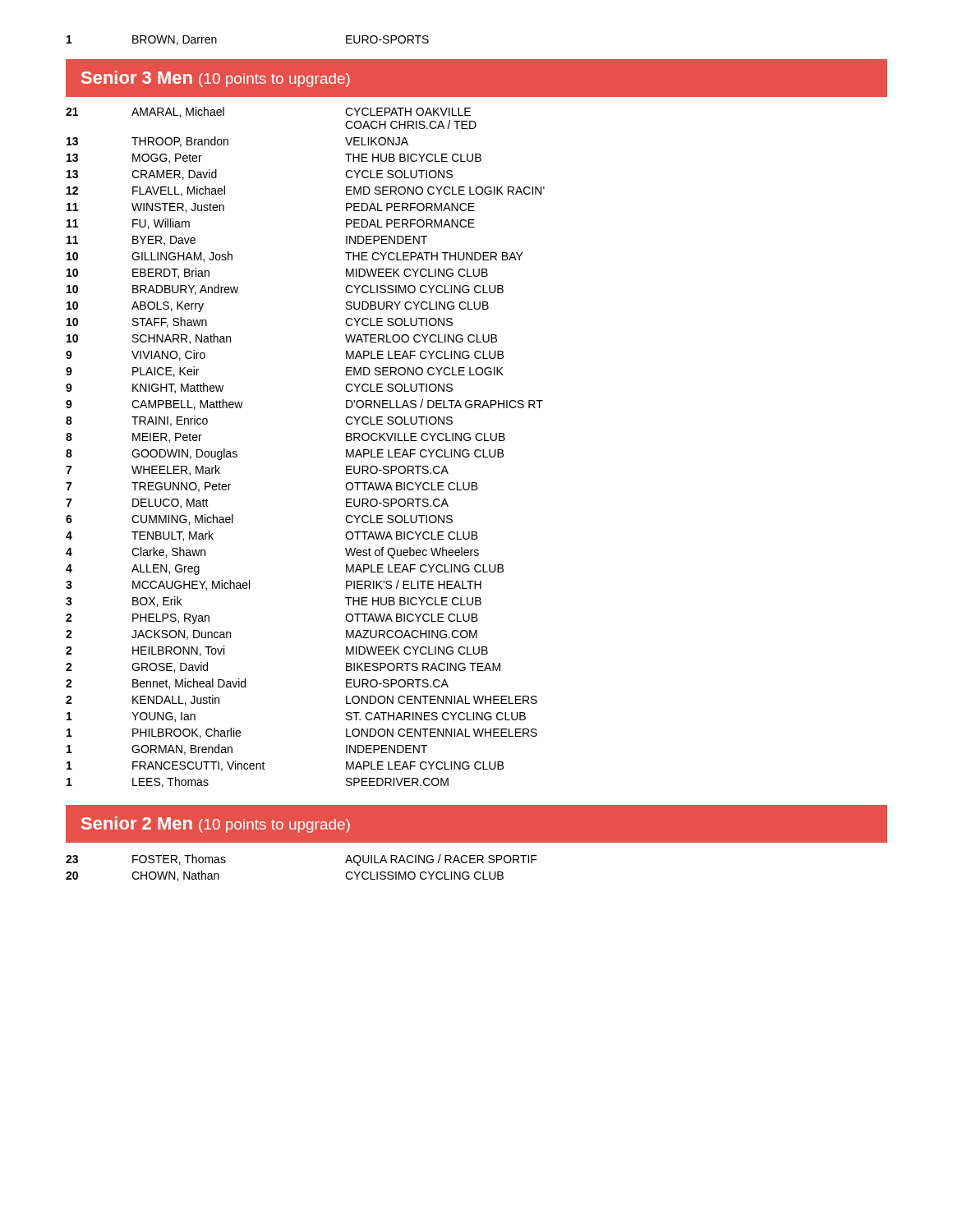
Task: Find the passage starting "1 YOUNG, Ian"
Action: tap(476, 716)
